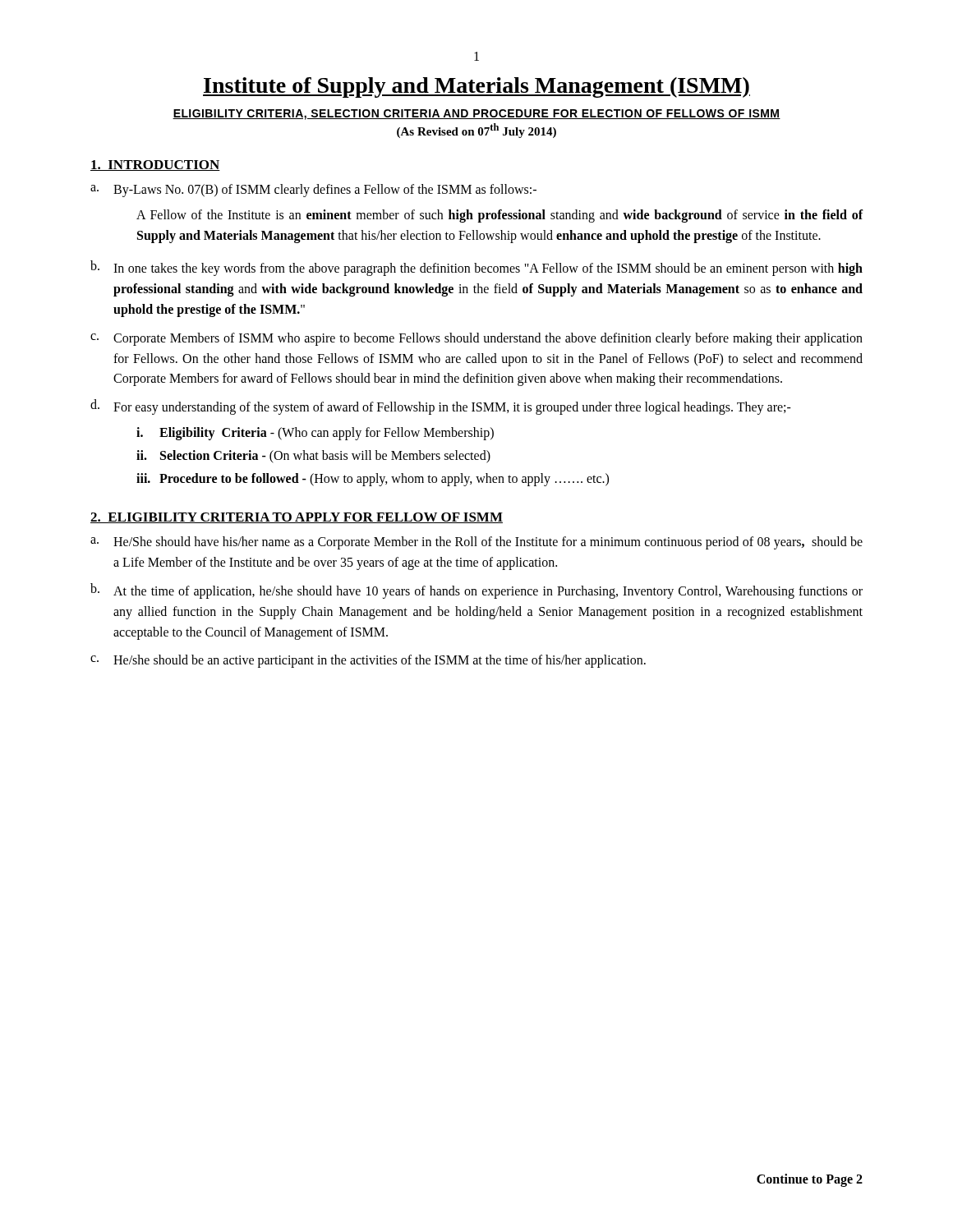Find the list item that reads "b. At the time of application, he/she"

click(476, 612)
